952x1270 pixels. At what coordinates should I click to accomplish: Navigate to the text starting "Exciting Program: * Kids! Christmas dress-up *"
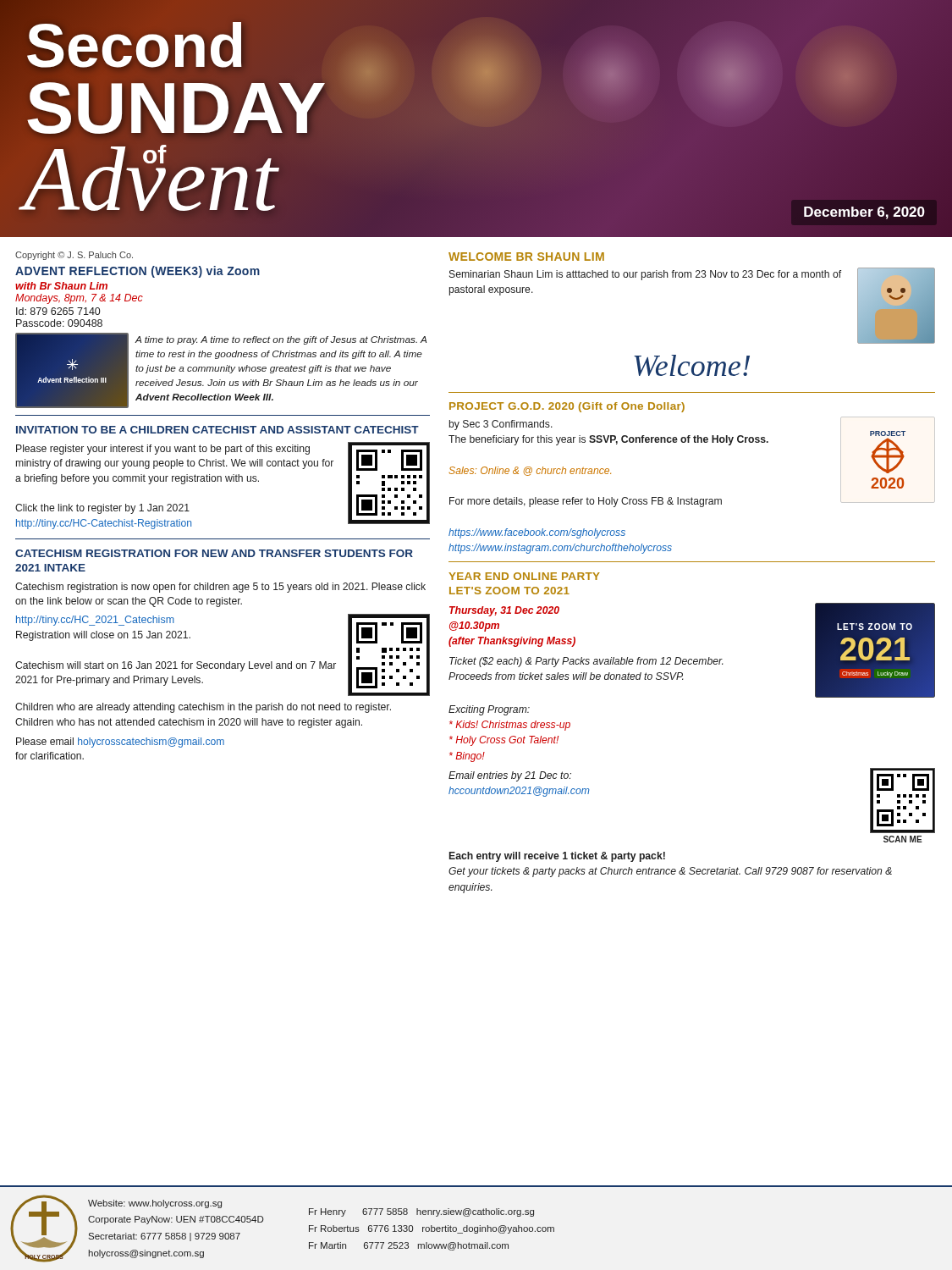[x=510, y=733]
